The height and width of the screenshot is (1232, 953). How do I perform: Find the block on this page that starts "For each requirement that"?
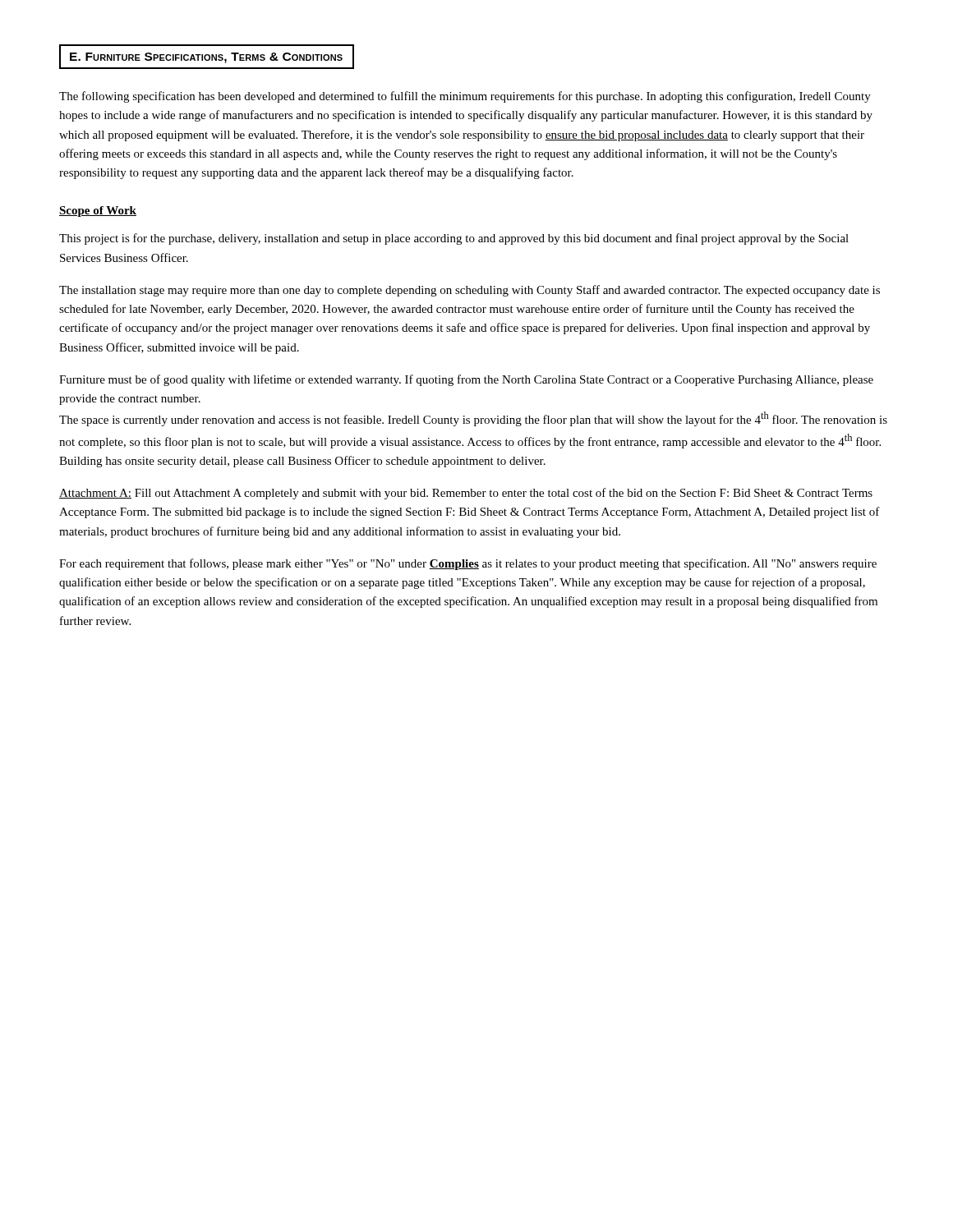(x=469, y=592)
